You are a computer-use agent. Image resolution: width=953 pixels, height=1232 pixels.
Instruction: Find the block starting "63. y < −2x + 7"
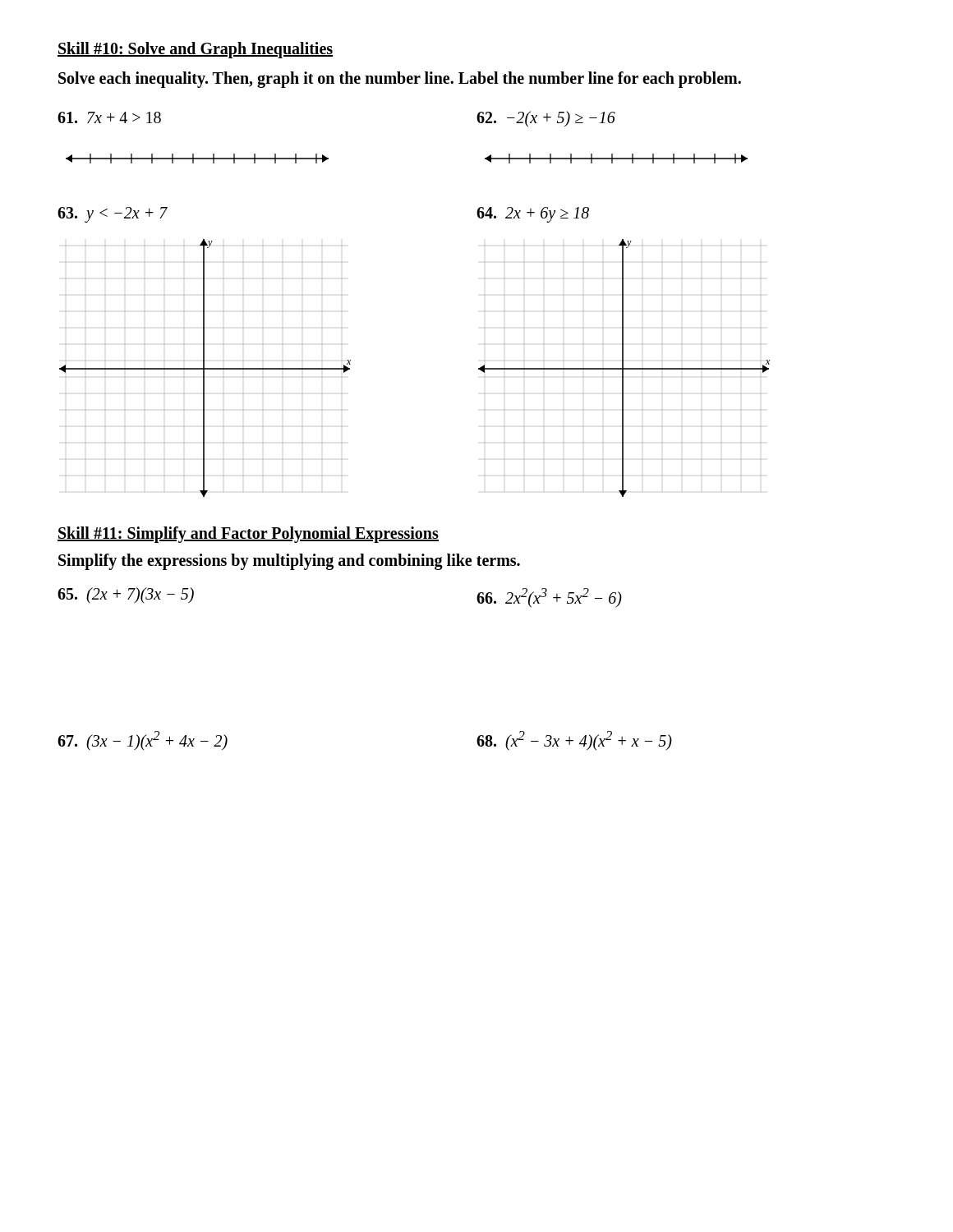pos(112,213)
